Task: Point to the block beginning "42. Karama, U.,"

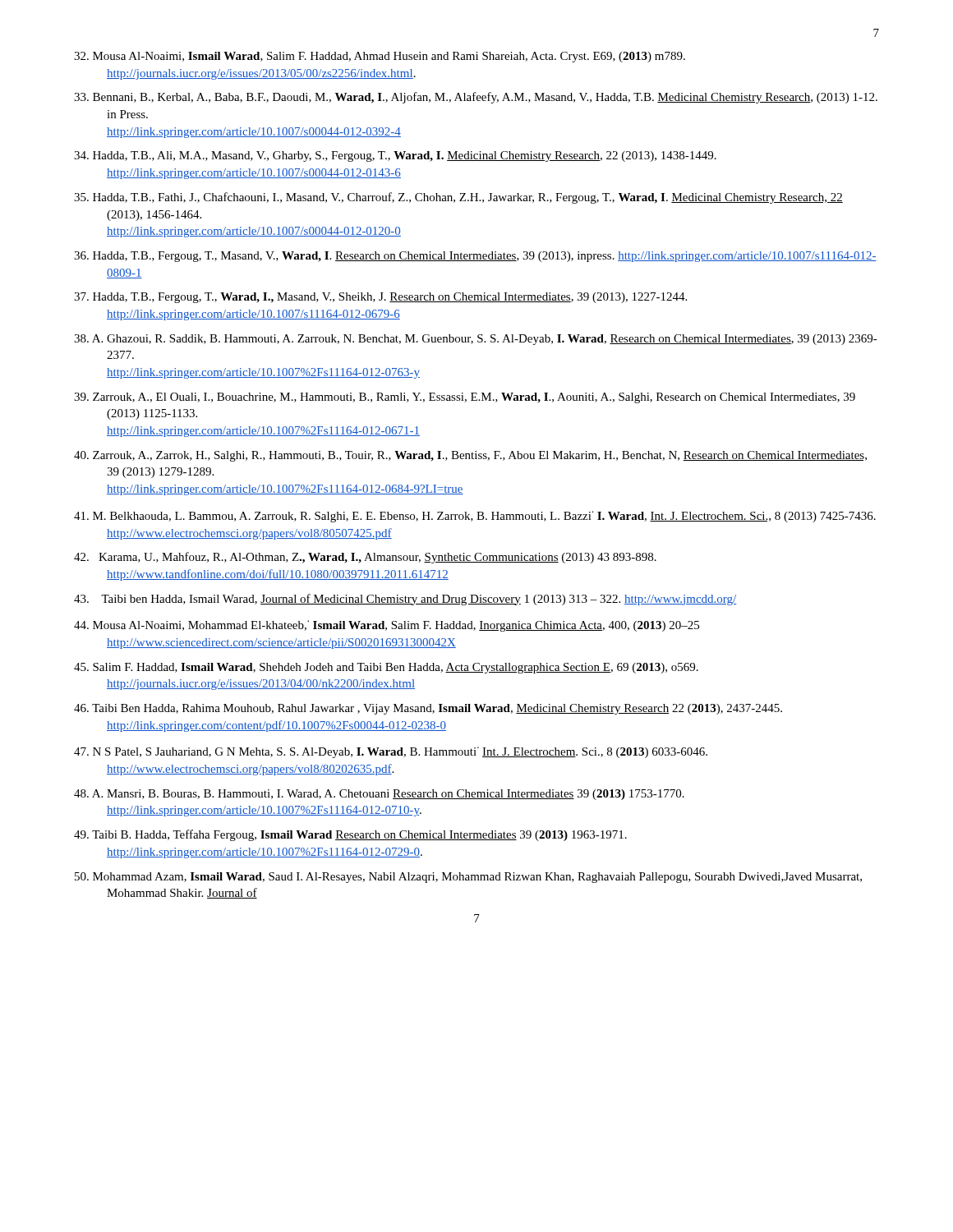Action: tap(365, 565)
